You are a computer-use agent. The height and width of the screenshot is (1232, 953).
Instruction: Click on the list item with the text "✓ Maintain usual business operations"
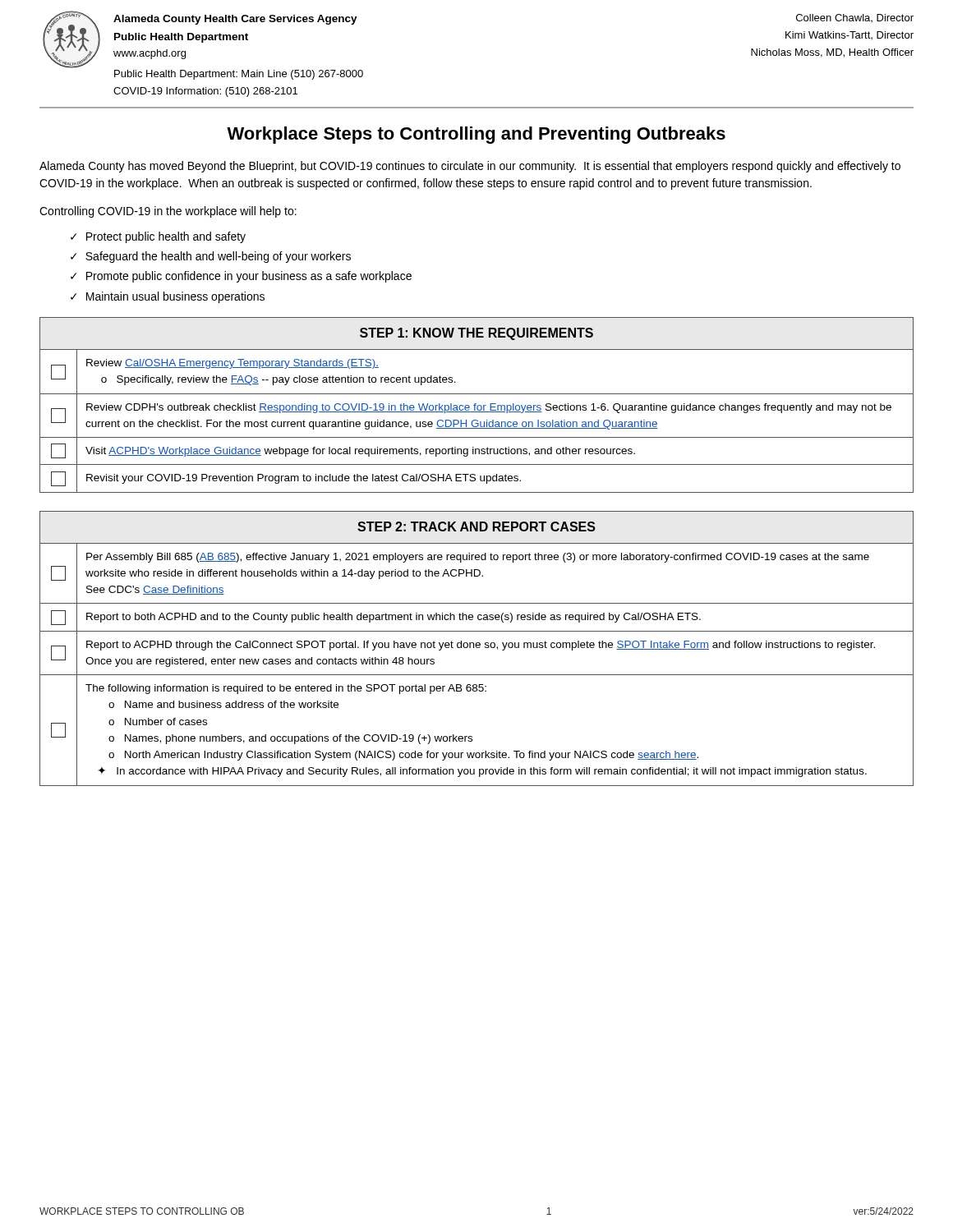(x=167, y=296)
